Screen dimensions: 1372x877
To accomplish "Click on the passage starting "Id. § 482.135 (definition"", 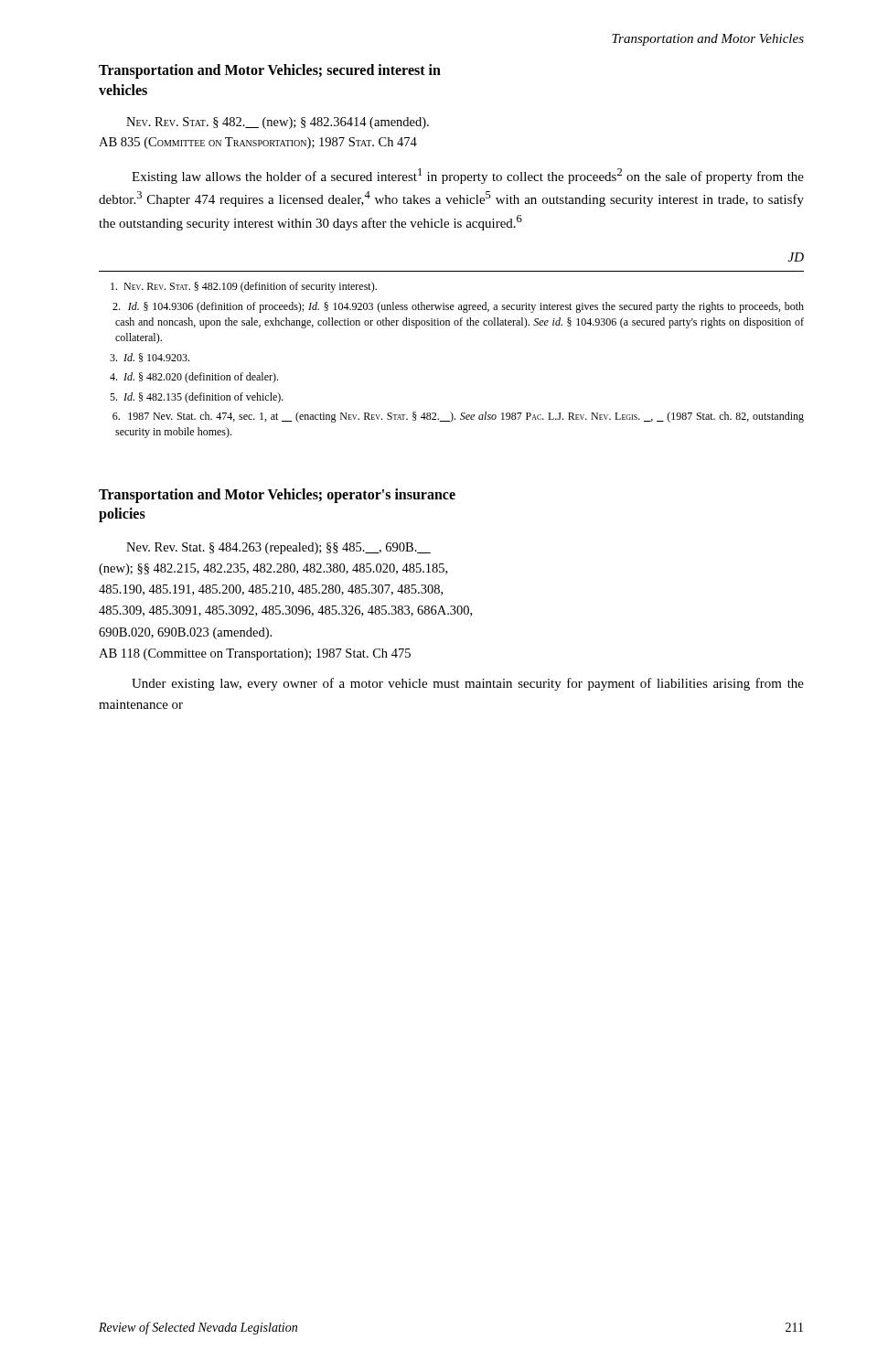I will (x=197, y=398).
